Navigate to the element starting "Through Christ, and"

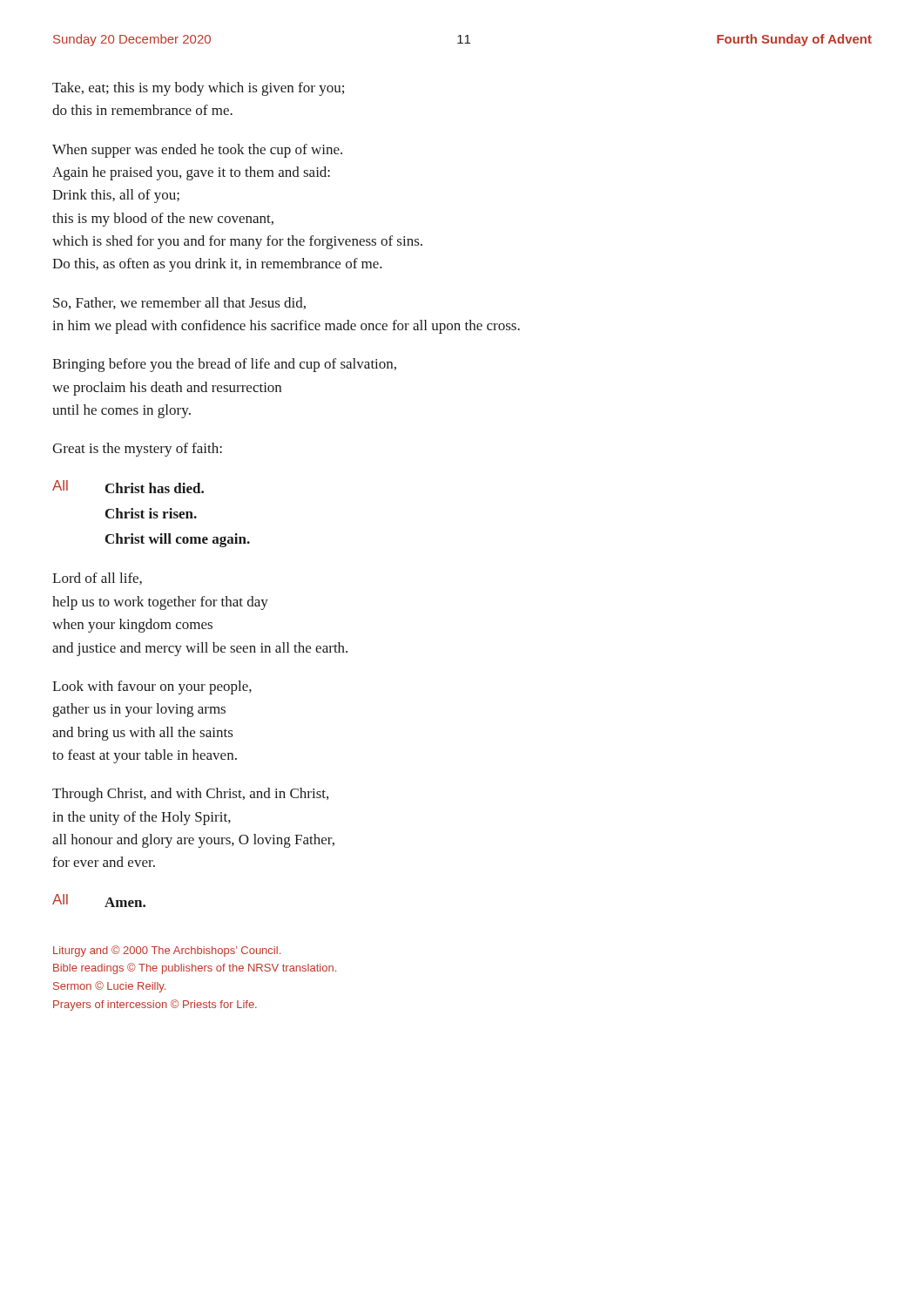point(194,828)
